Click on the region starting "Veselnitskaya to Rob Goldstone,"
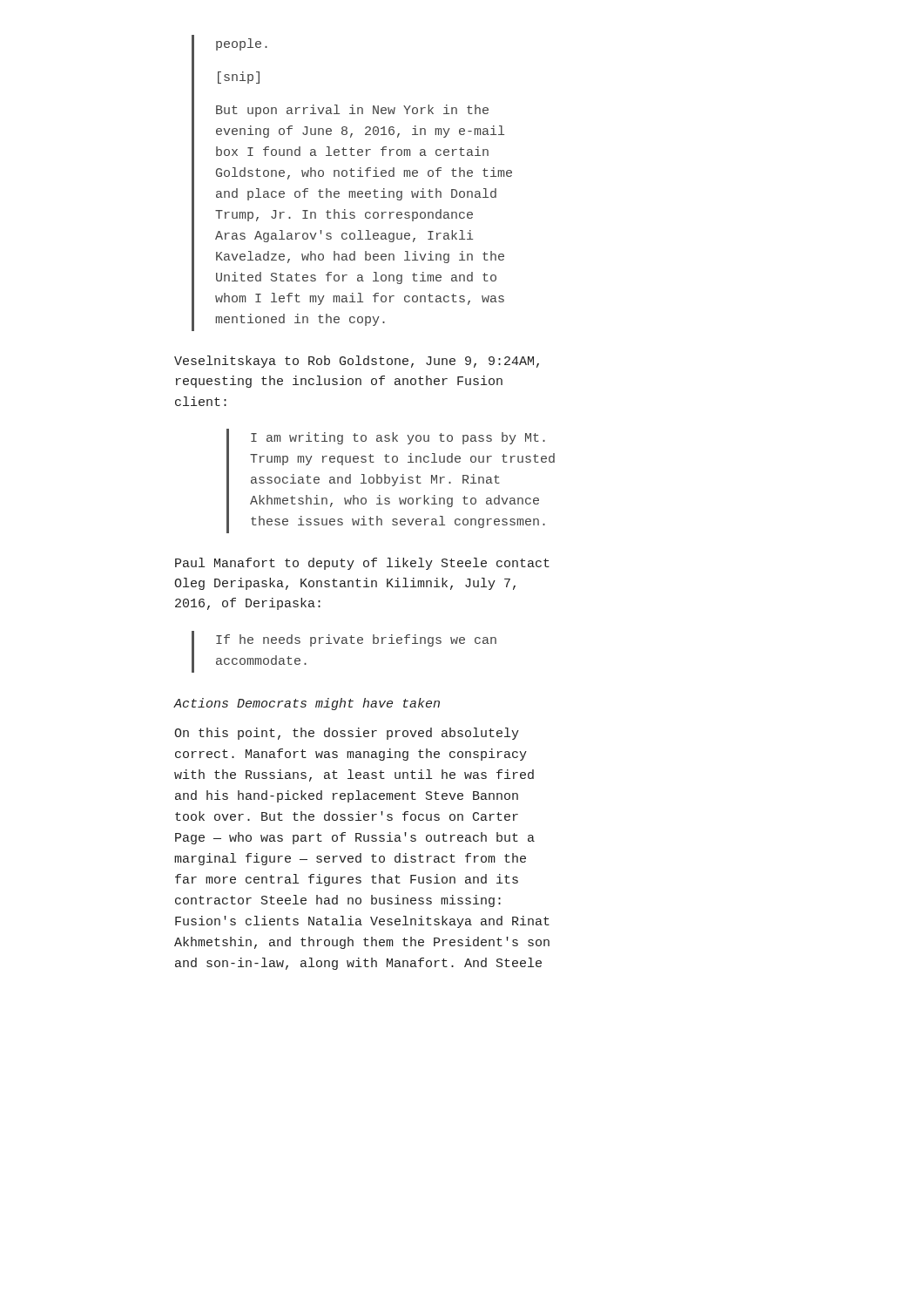The width and height of the screenshot is (924, 1307). (x=358, y=382)
